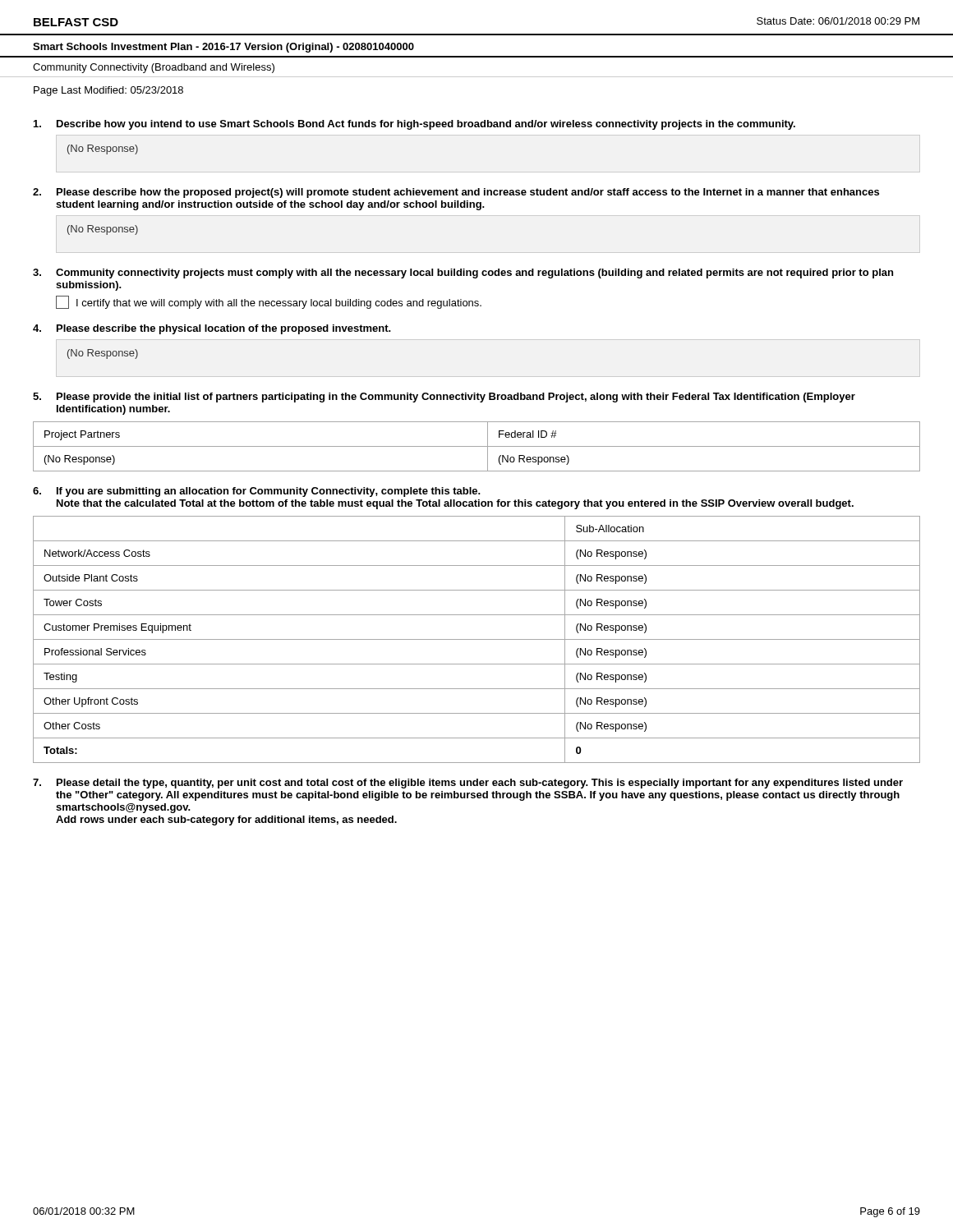Image resolution: width=953 pixels, height=1232 pixels.
Task: Click on the text starting "Page Last Modified:"
Action: [x=108, y=90]
